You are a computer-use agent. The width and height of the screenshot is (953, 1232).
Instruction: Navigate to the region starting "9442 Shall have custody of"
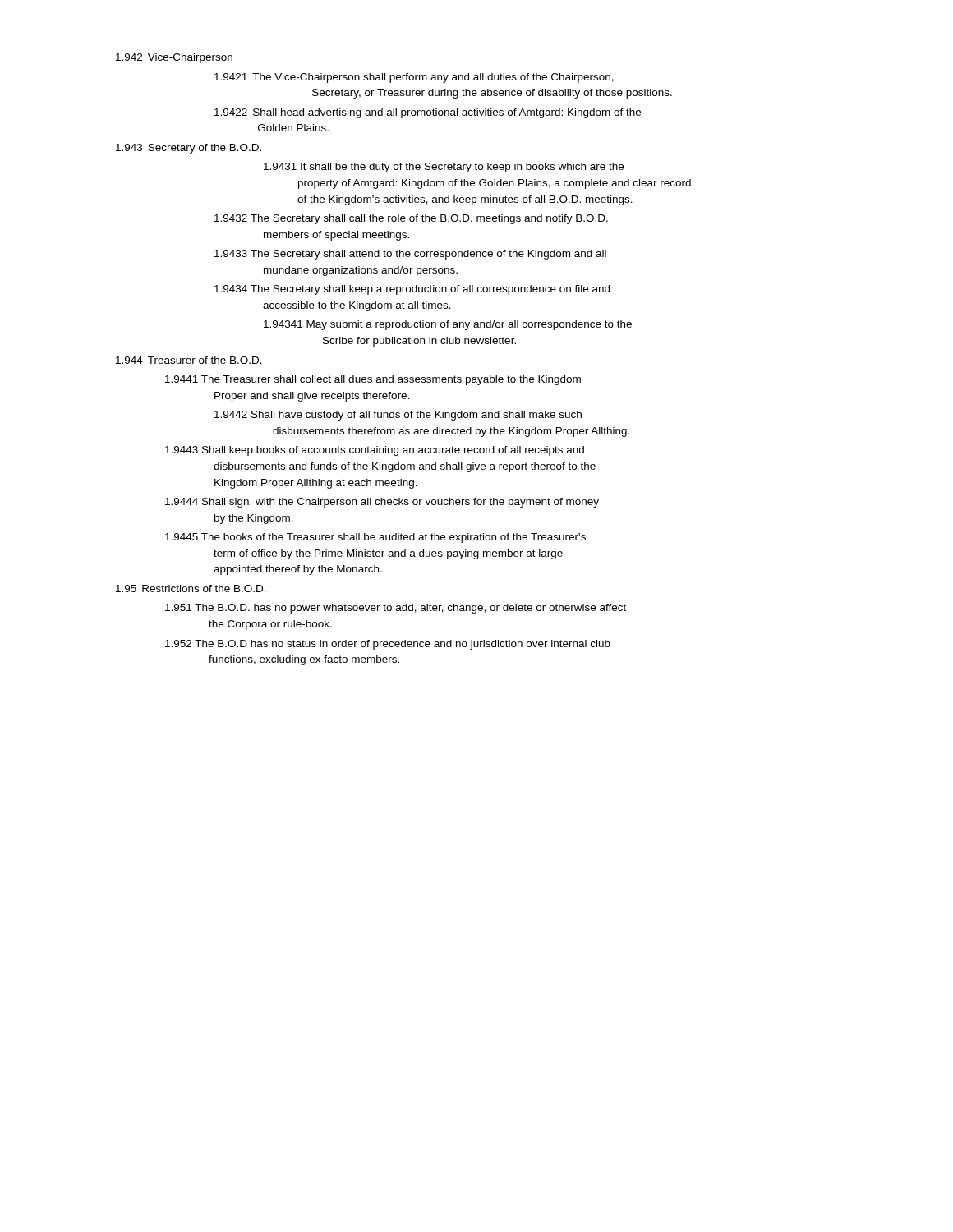tap(534, 423)
